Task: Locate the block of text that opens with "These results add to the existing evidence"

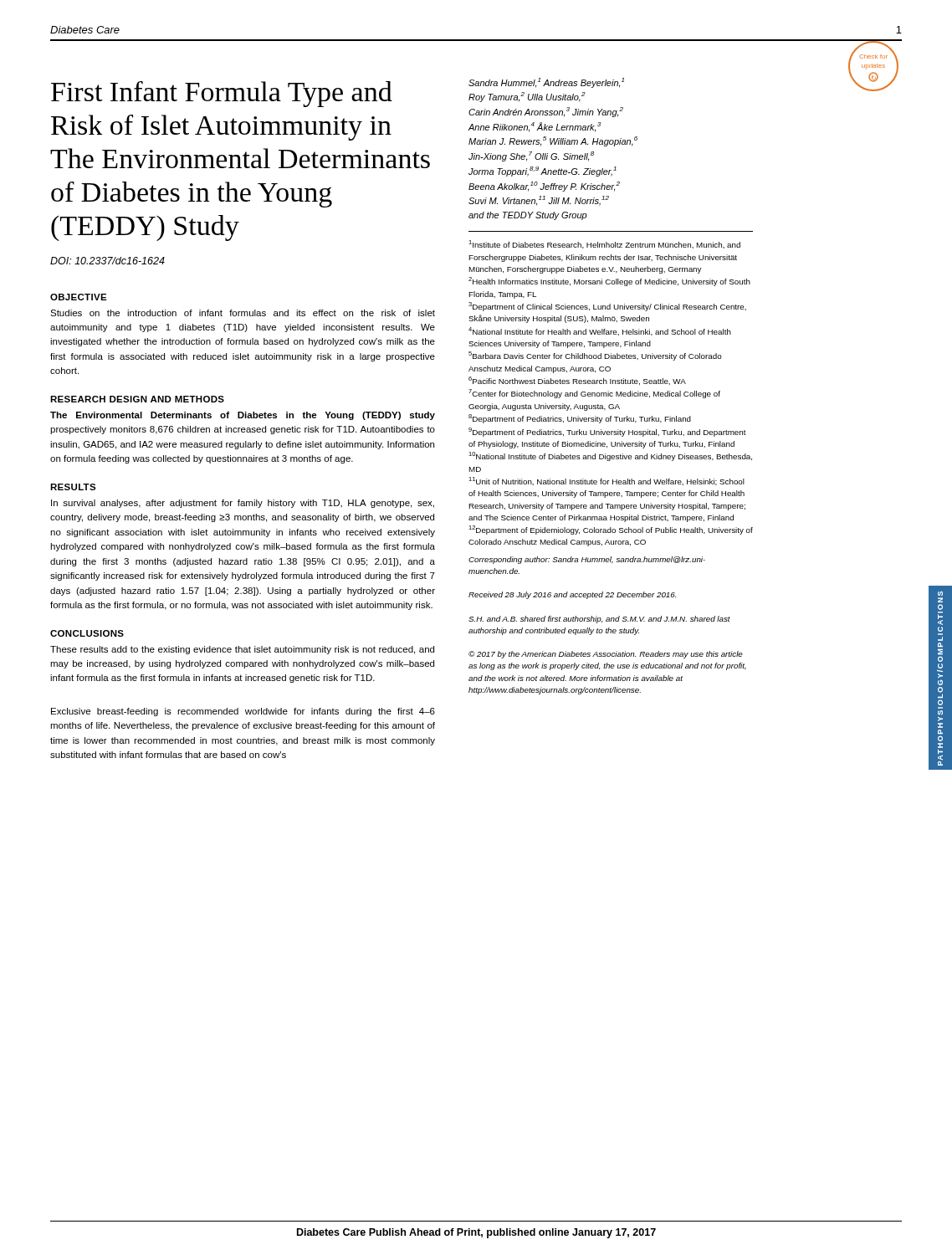Action: [x=243, y=663]
